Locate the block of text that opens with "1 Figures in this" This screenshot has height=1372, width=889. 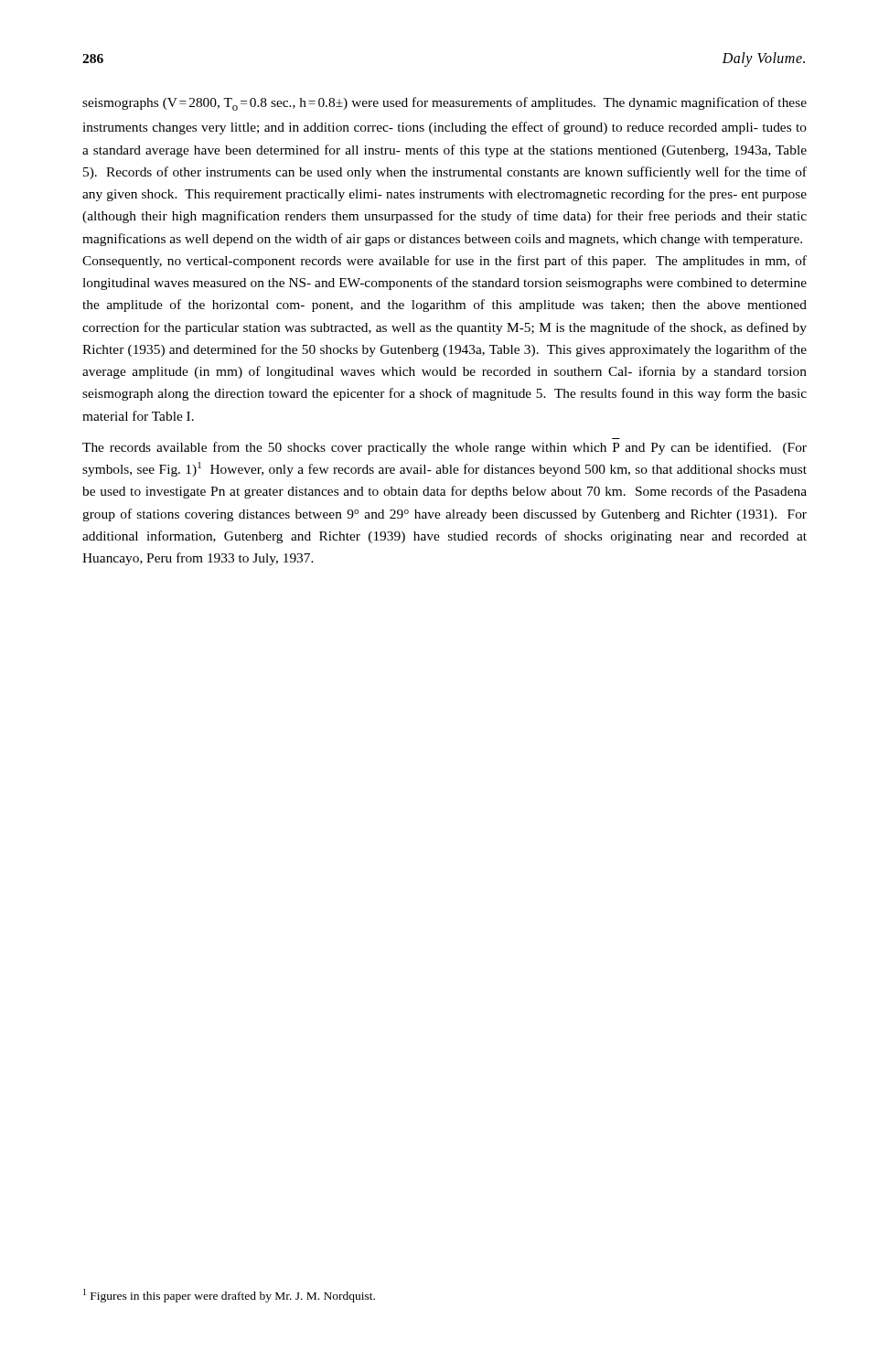tap(229, 1296)
